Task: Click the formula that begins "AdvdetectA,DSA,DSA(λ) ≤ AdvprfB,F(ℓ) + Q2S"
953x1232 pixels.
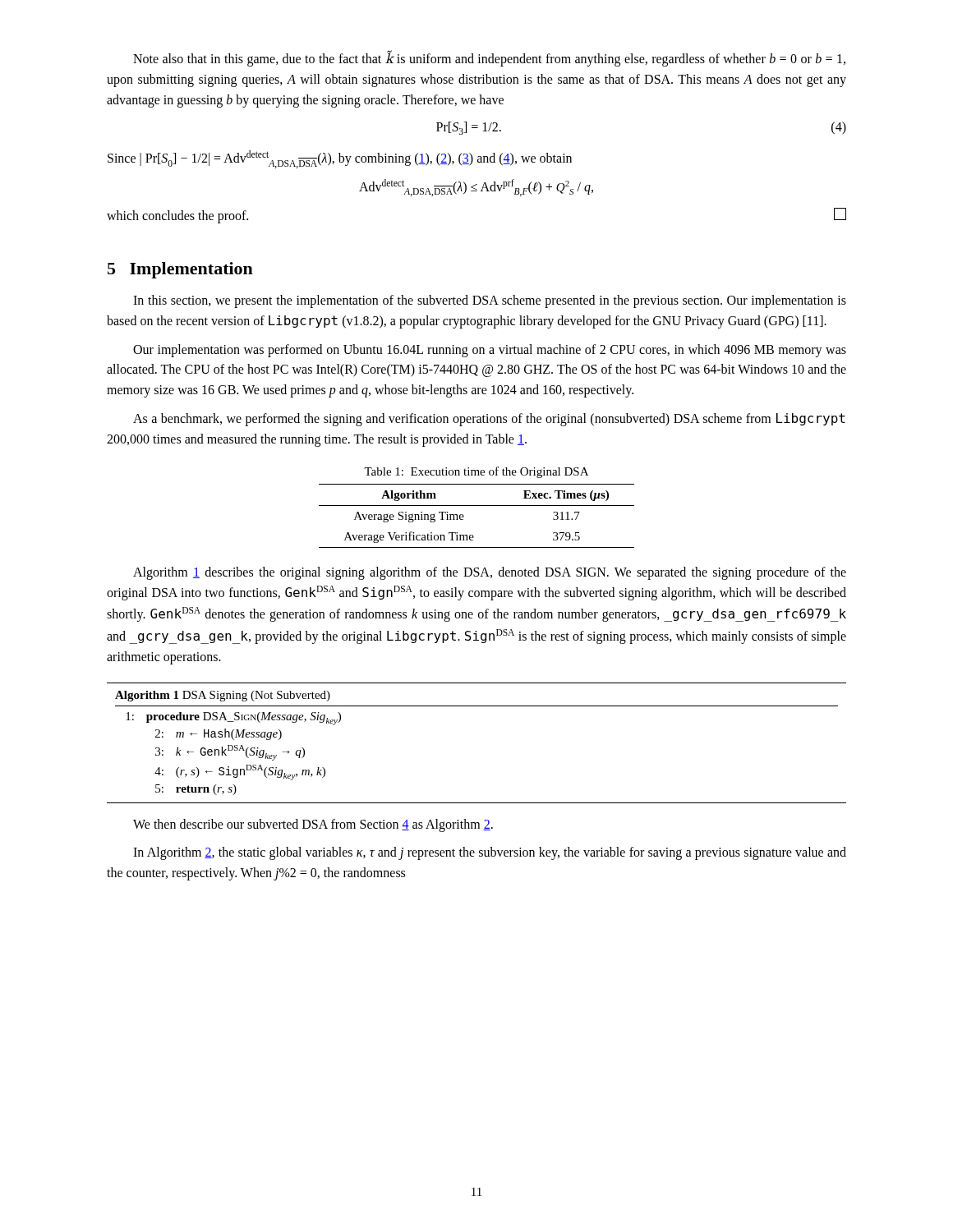Action: (x=476, y=187)
